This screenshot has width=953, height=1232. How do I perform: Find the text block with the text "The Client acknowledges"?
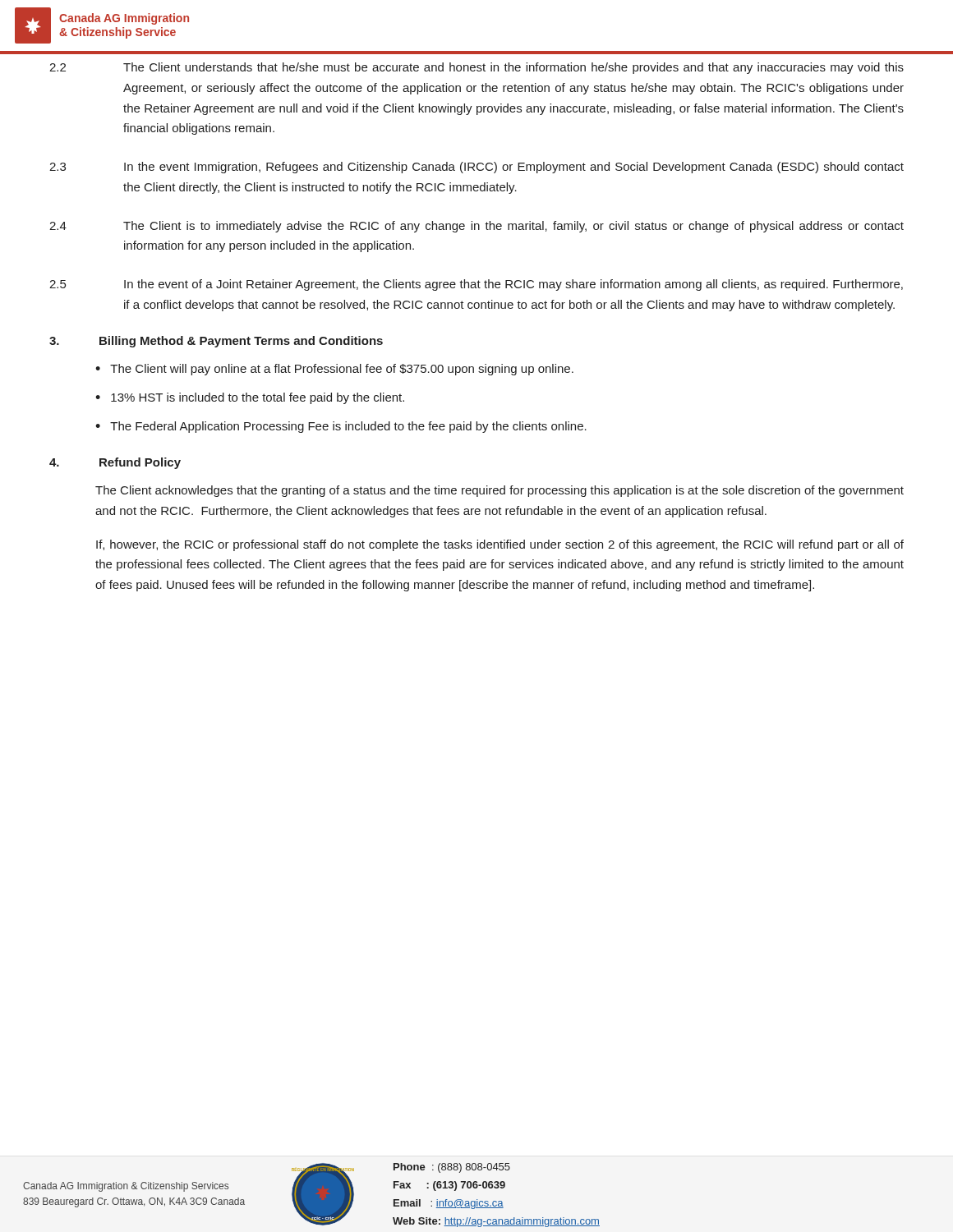coord(500,500)
